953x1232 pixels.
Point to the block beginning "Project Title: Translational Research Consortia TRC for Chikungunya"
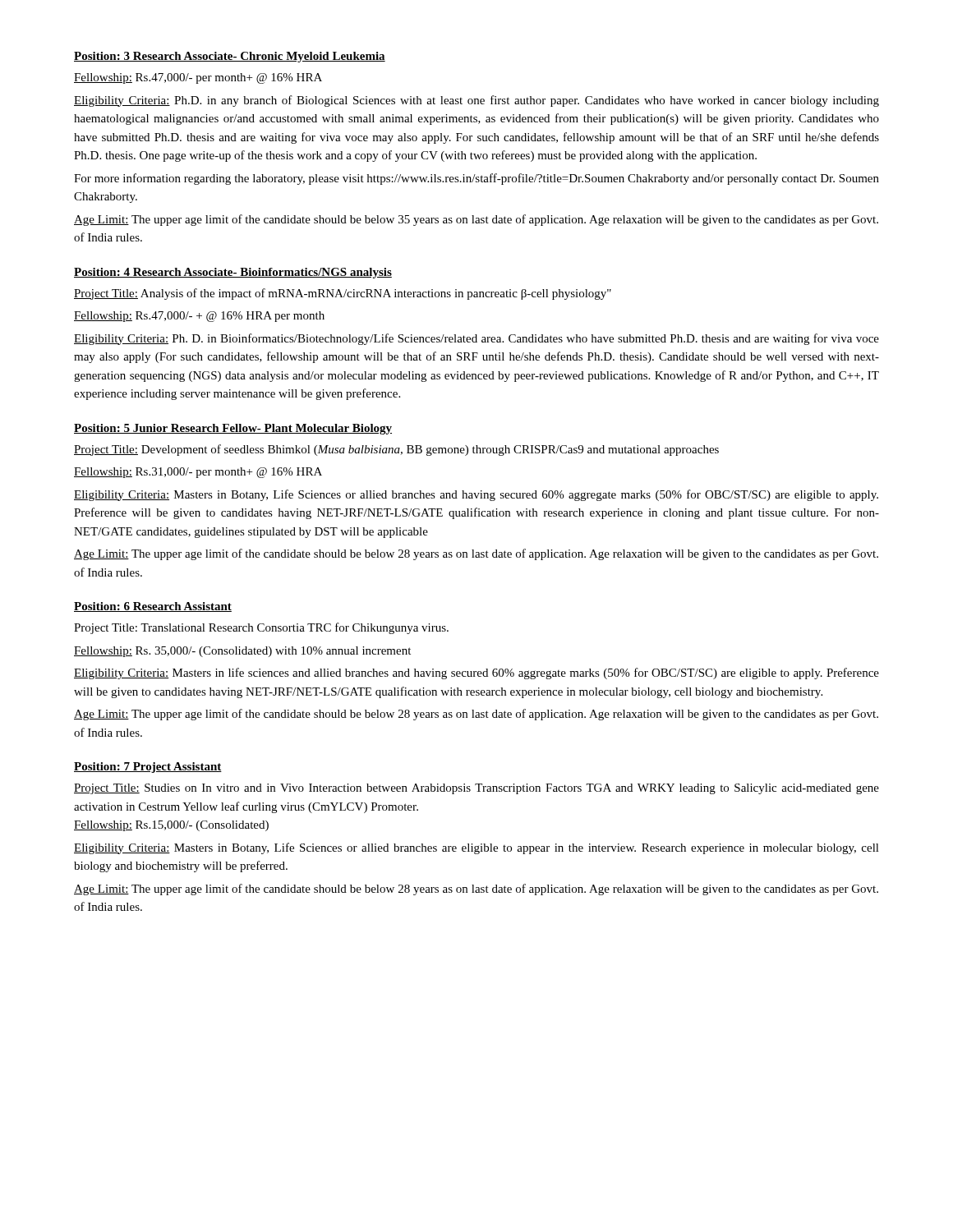pyautogui.click(x=261, y=628)
